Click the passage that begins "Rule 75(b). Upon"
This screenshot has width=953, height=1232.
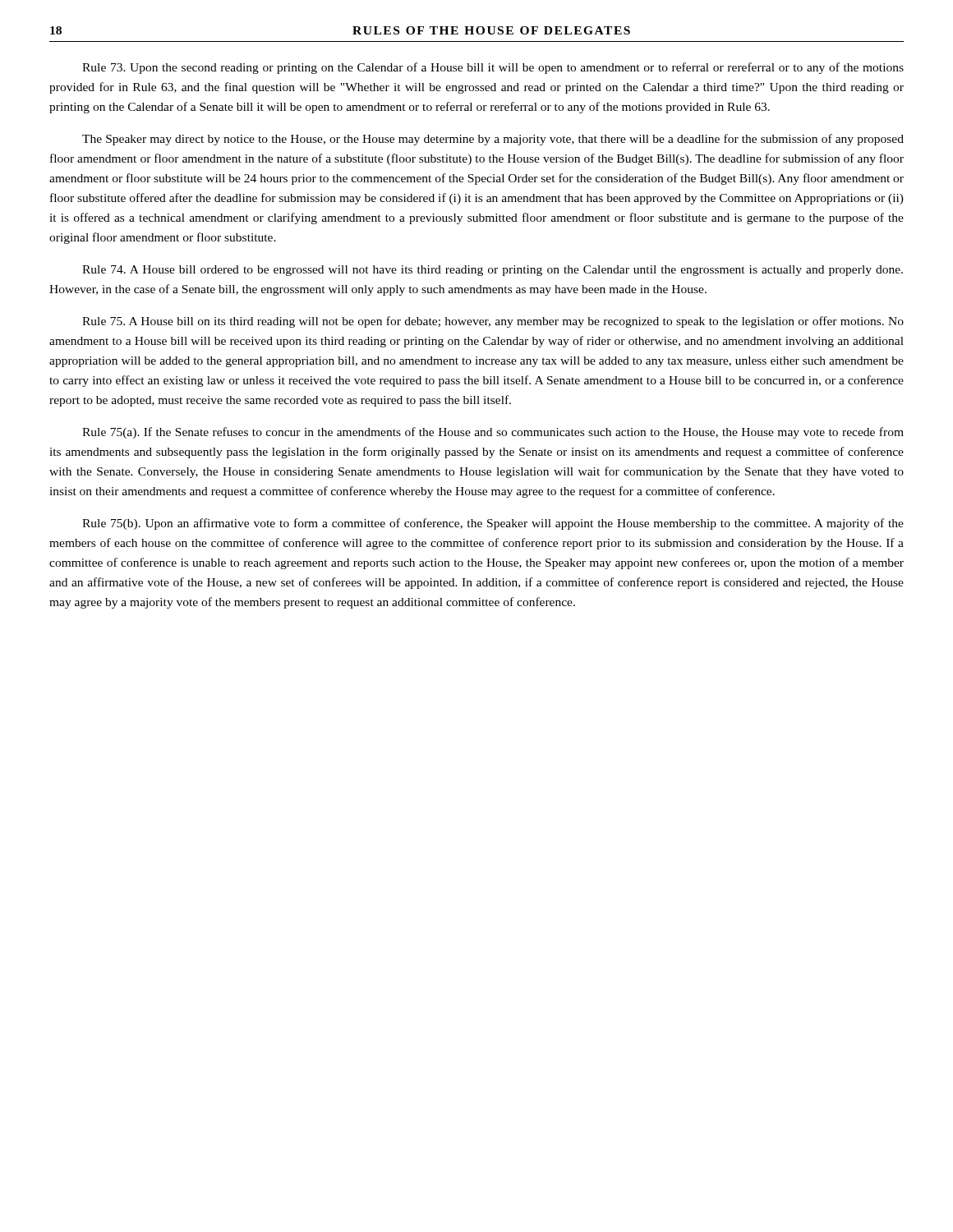coord(476,562)
